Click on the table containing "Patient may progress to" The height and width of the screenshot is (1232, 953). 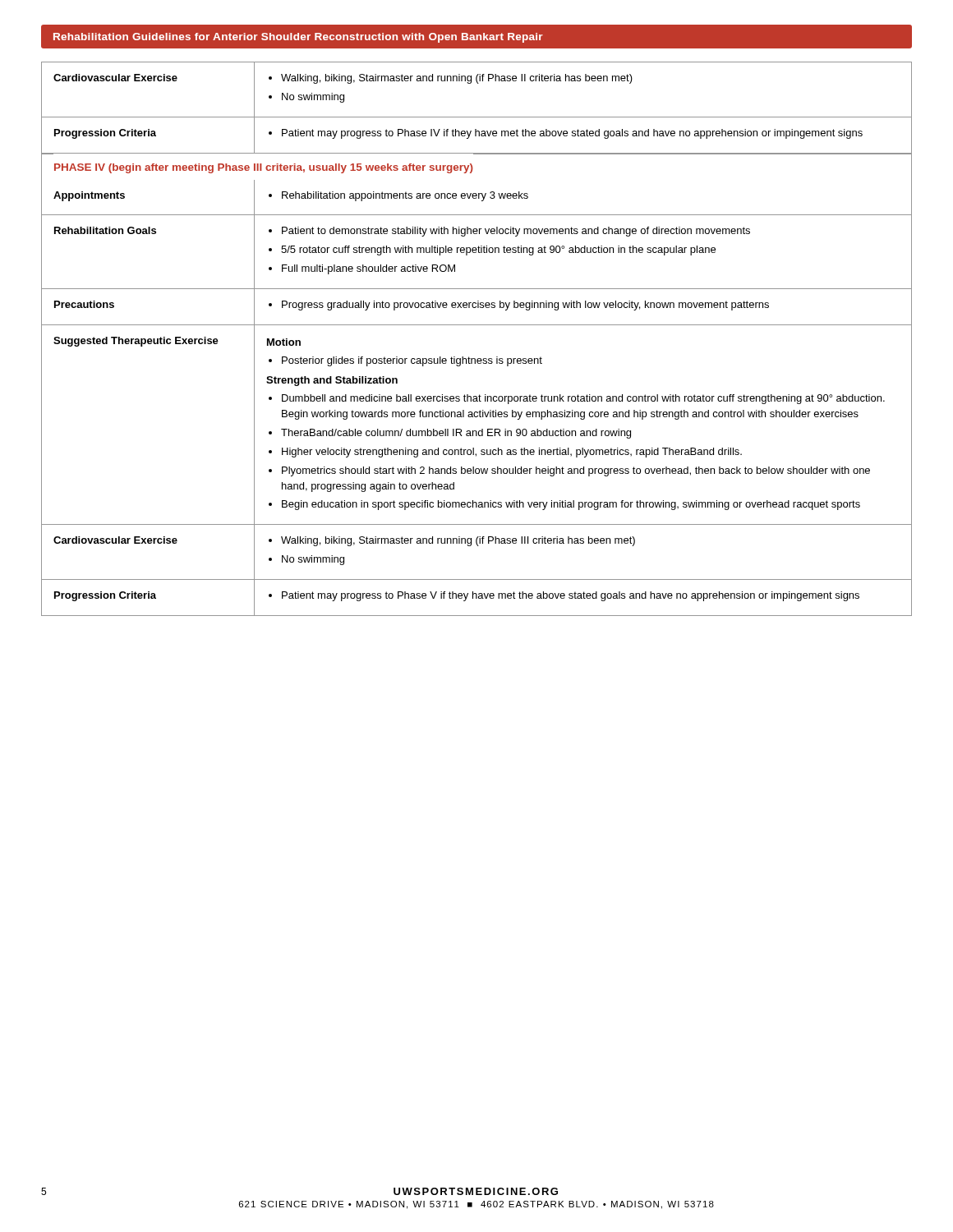[476, 107]
